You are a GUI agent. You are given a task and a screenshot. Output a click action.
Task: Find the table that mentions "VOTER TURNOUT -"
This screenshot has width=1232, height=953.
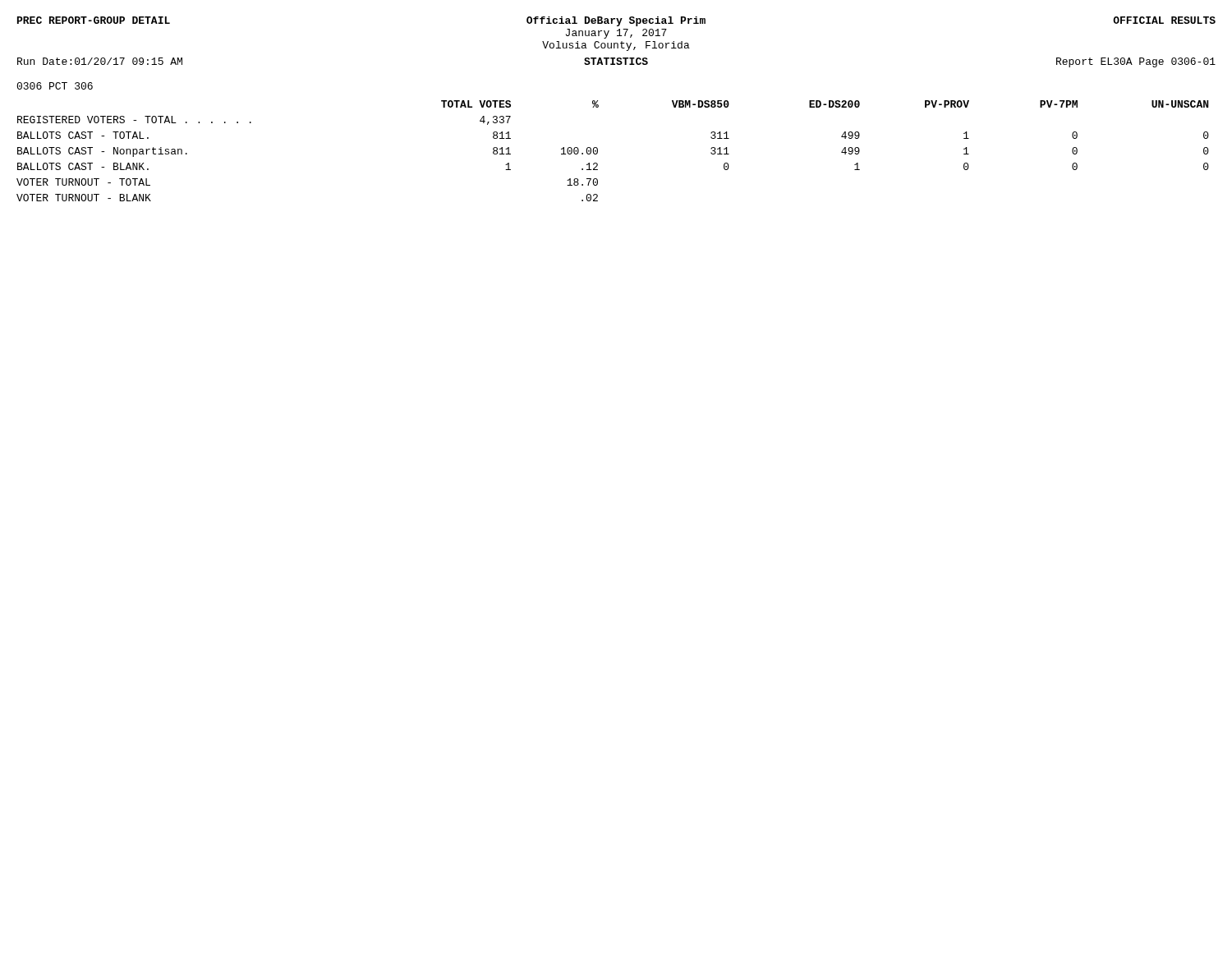pos(616,152)
